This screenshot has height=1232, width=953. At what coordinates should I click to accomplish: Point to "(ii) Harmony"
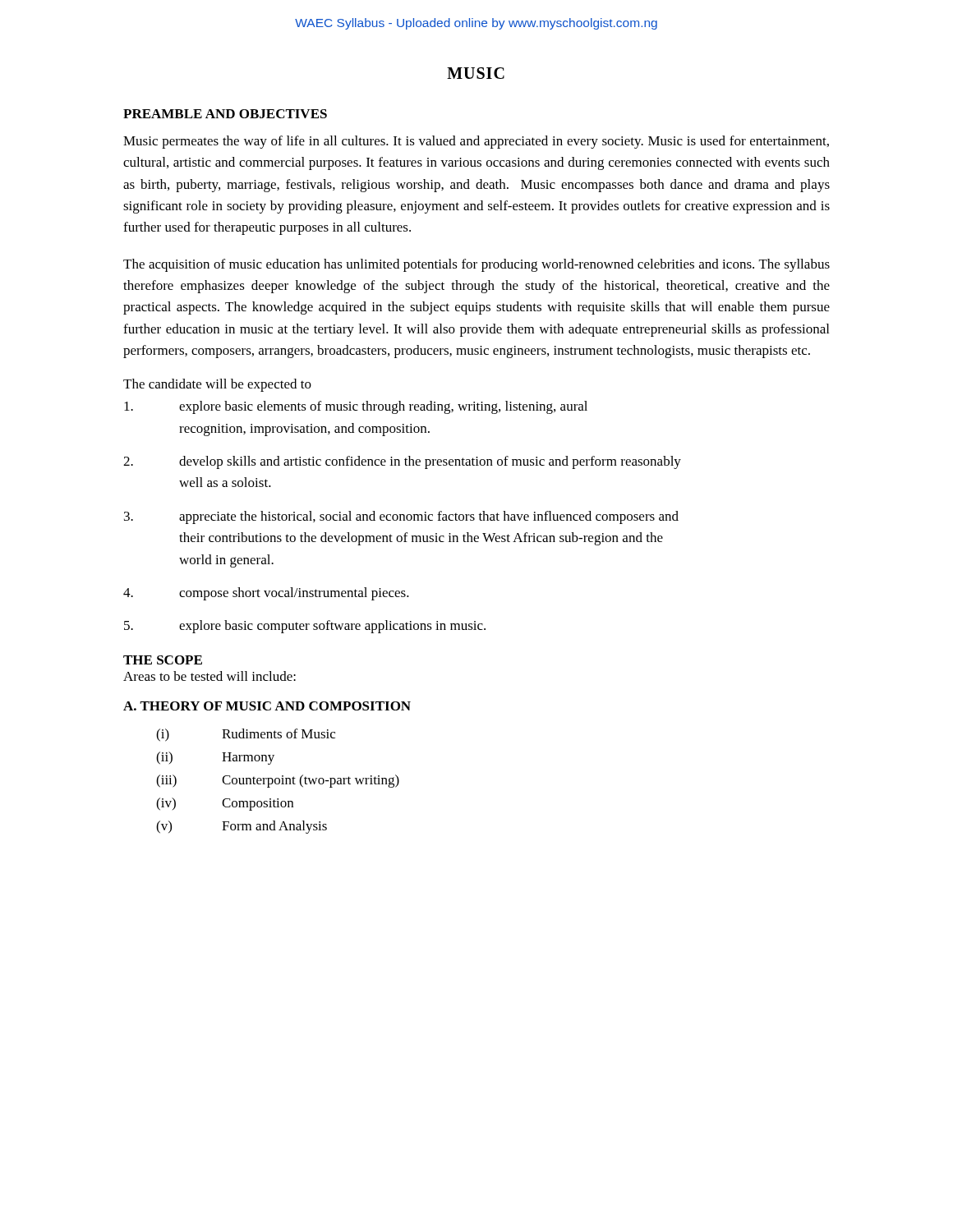coord(244,758)
